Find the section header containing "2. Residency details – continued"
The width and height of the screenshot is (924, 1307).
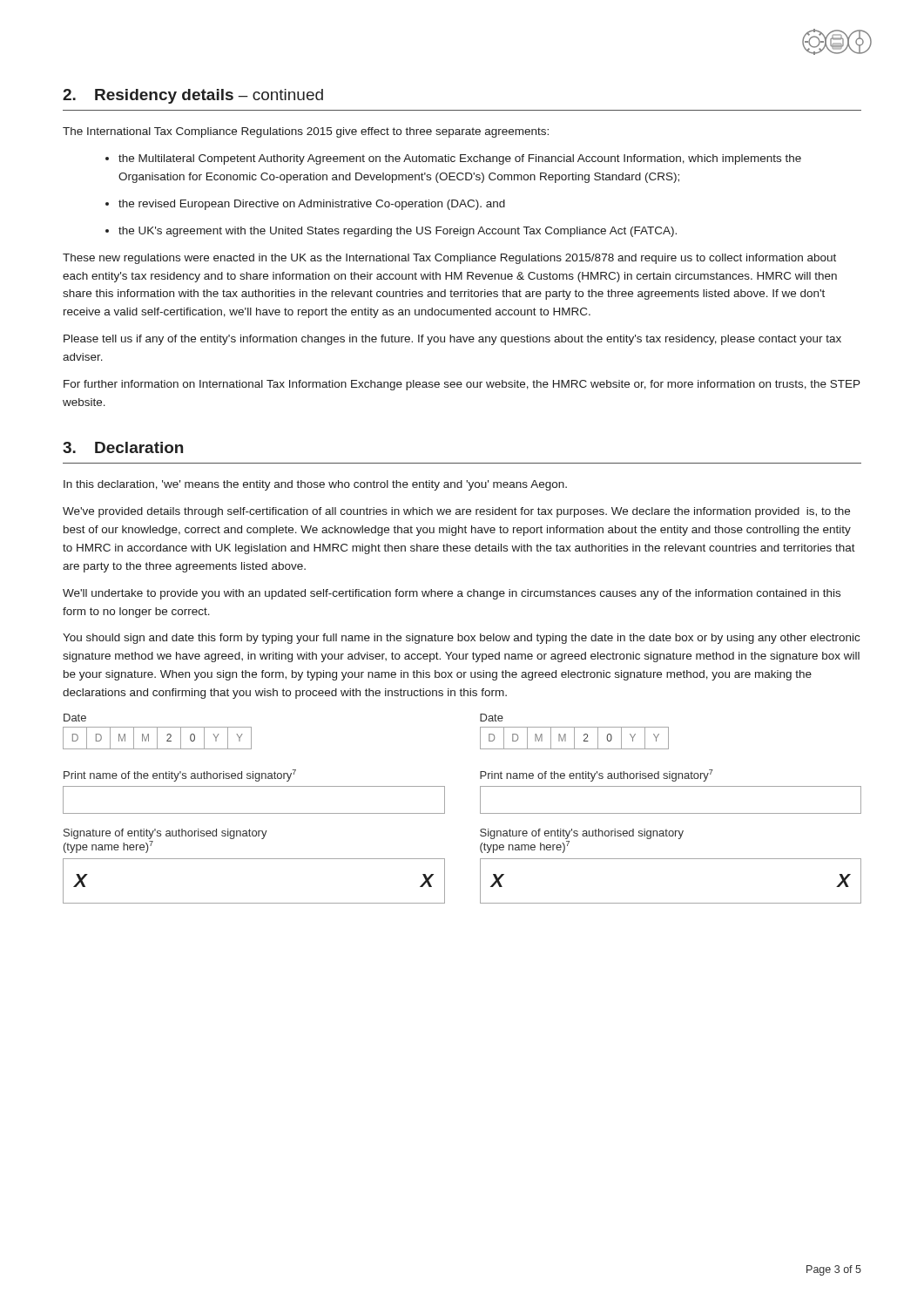(x=193, y=95)
